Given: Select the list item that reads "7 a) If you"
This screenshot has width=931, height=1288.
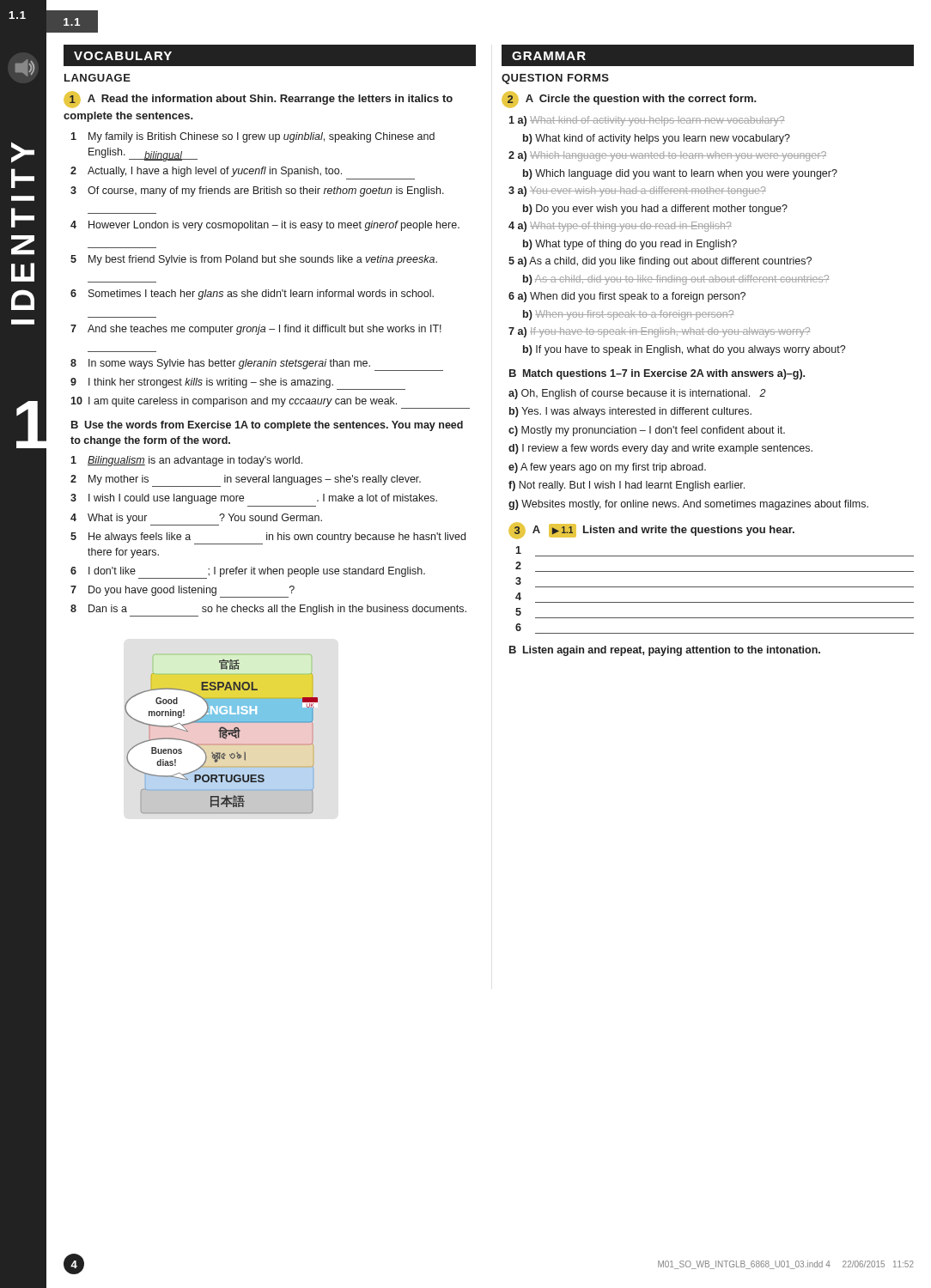Looking at the screenshot, I should coord(659,331).
